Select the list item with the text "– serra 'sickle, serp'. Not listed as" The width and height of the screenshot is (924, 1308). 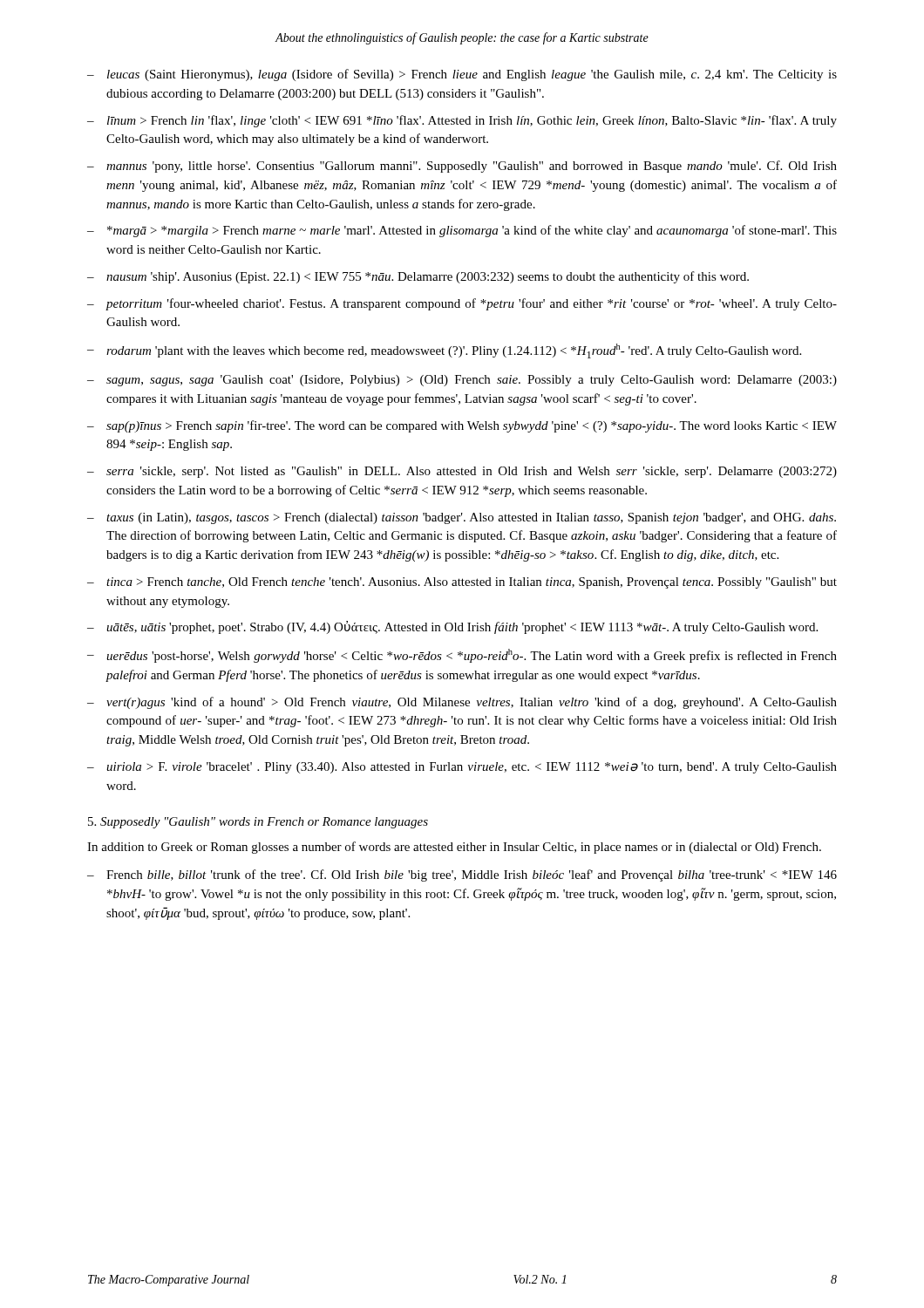click(462, 481)
